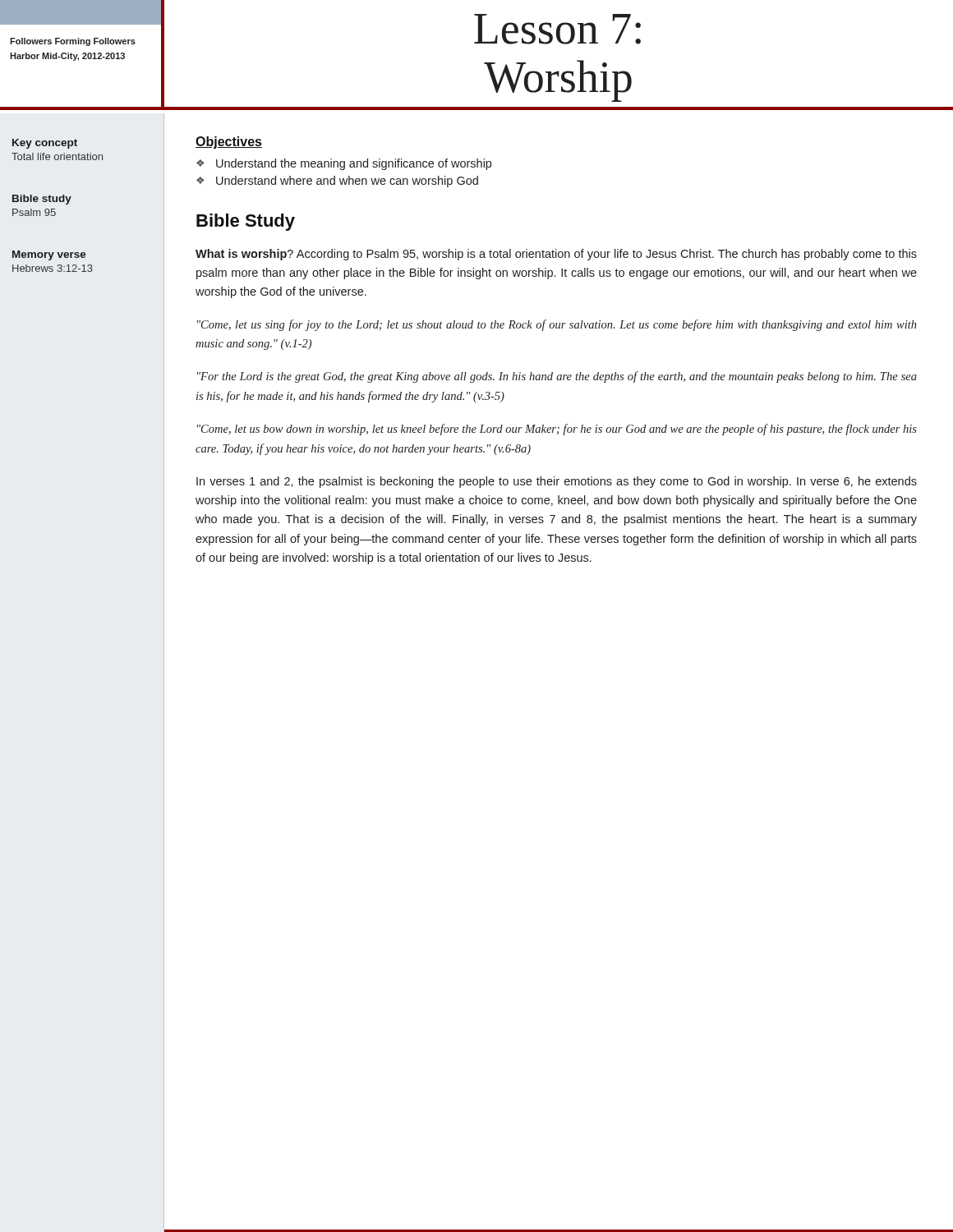The image size is (953, 1232).
Task: Find the list item that reads "❖ Understand where and"
Action: (x=337, y=181)
